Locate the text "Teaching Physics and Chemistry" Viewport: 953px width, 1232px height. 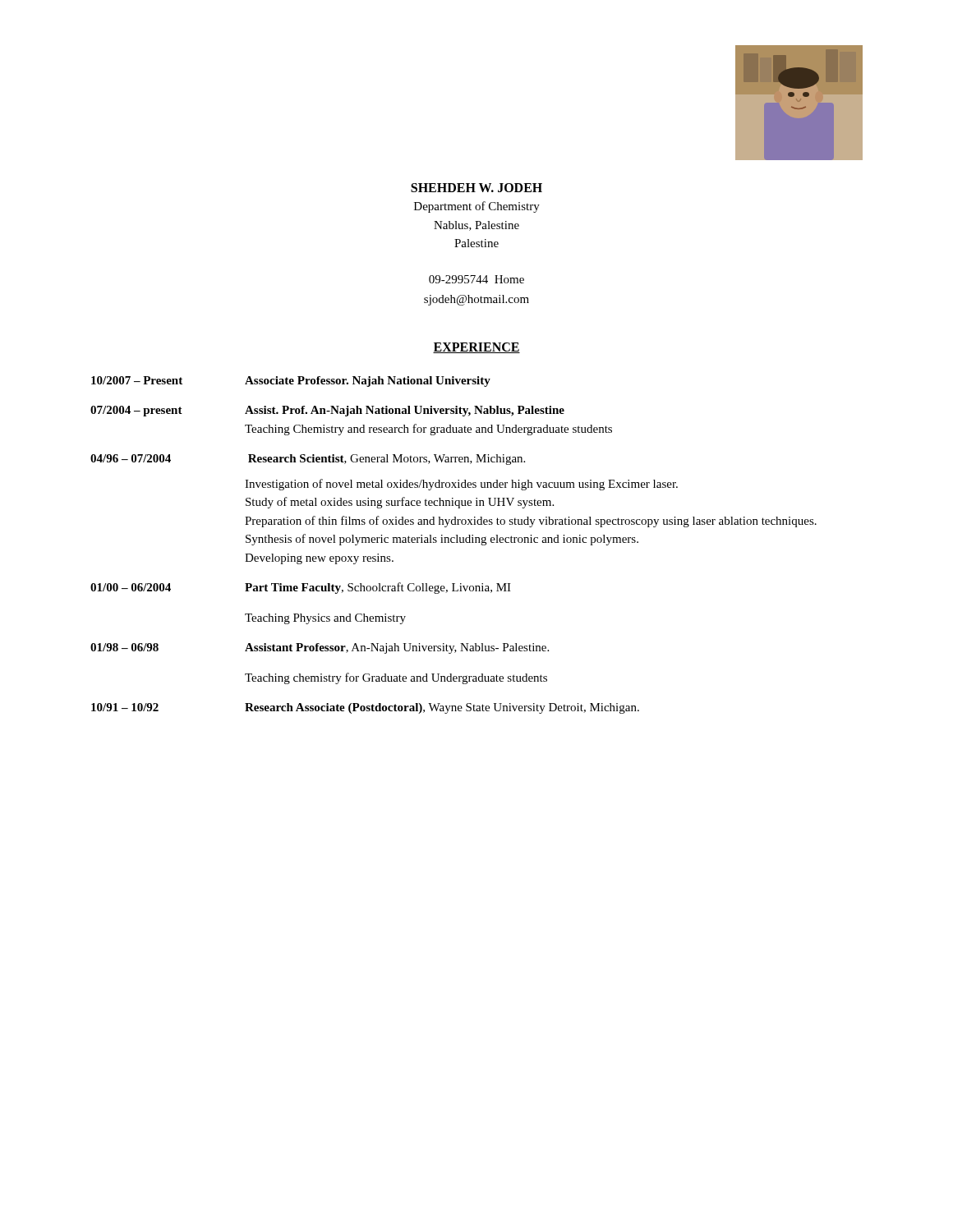click(325, 619)
